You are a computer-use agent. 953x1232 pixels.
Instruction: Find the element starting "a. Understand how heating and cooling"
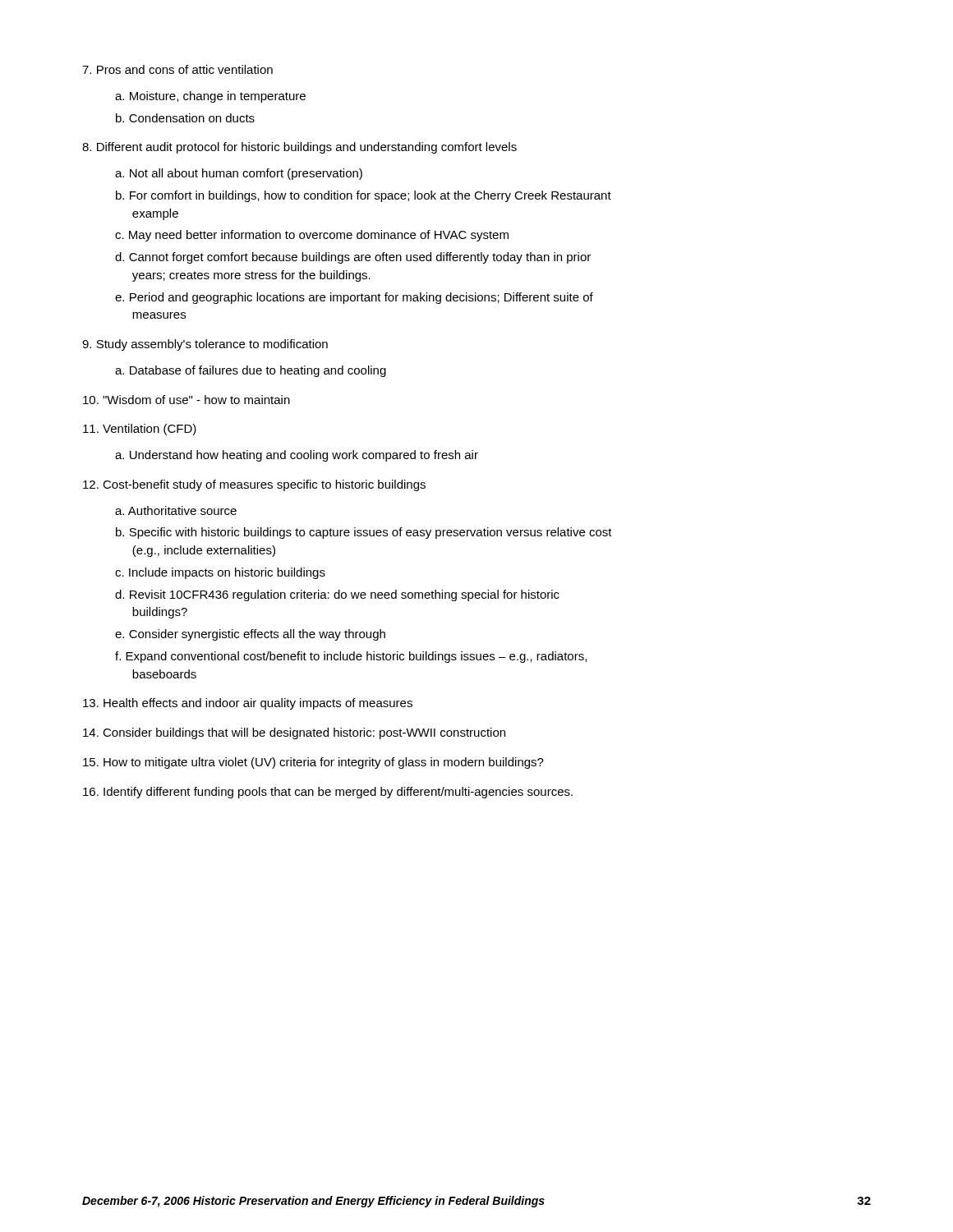click(x=297, y=455)
